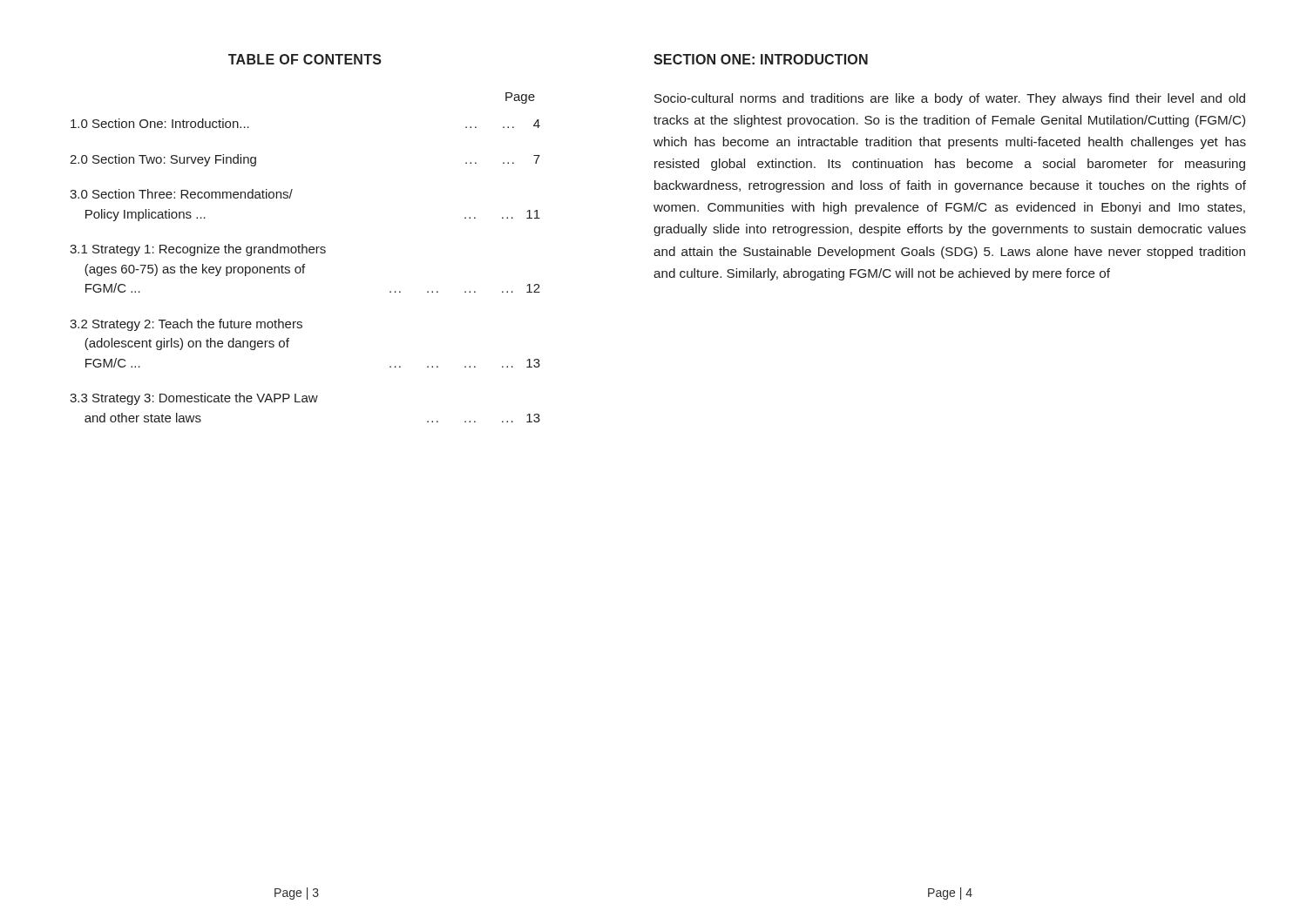
Task: Select the list item with the text "0 Section One: Introduction... ... ... 4"
Action: [154, 122]
